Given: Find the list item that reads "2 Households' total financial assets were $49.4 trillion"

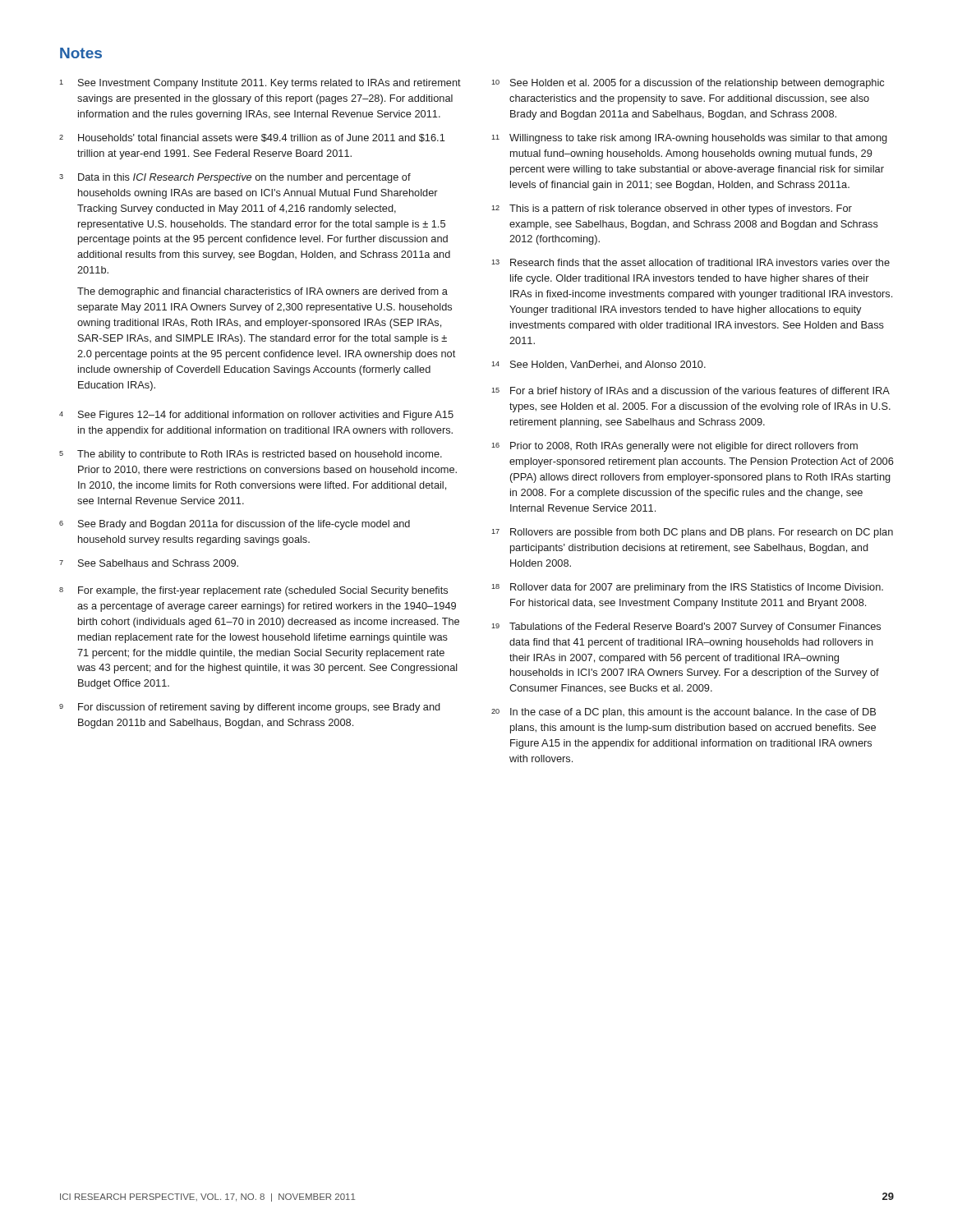Looking at the screenshot, I should point(260,146).
